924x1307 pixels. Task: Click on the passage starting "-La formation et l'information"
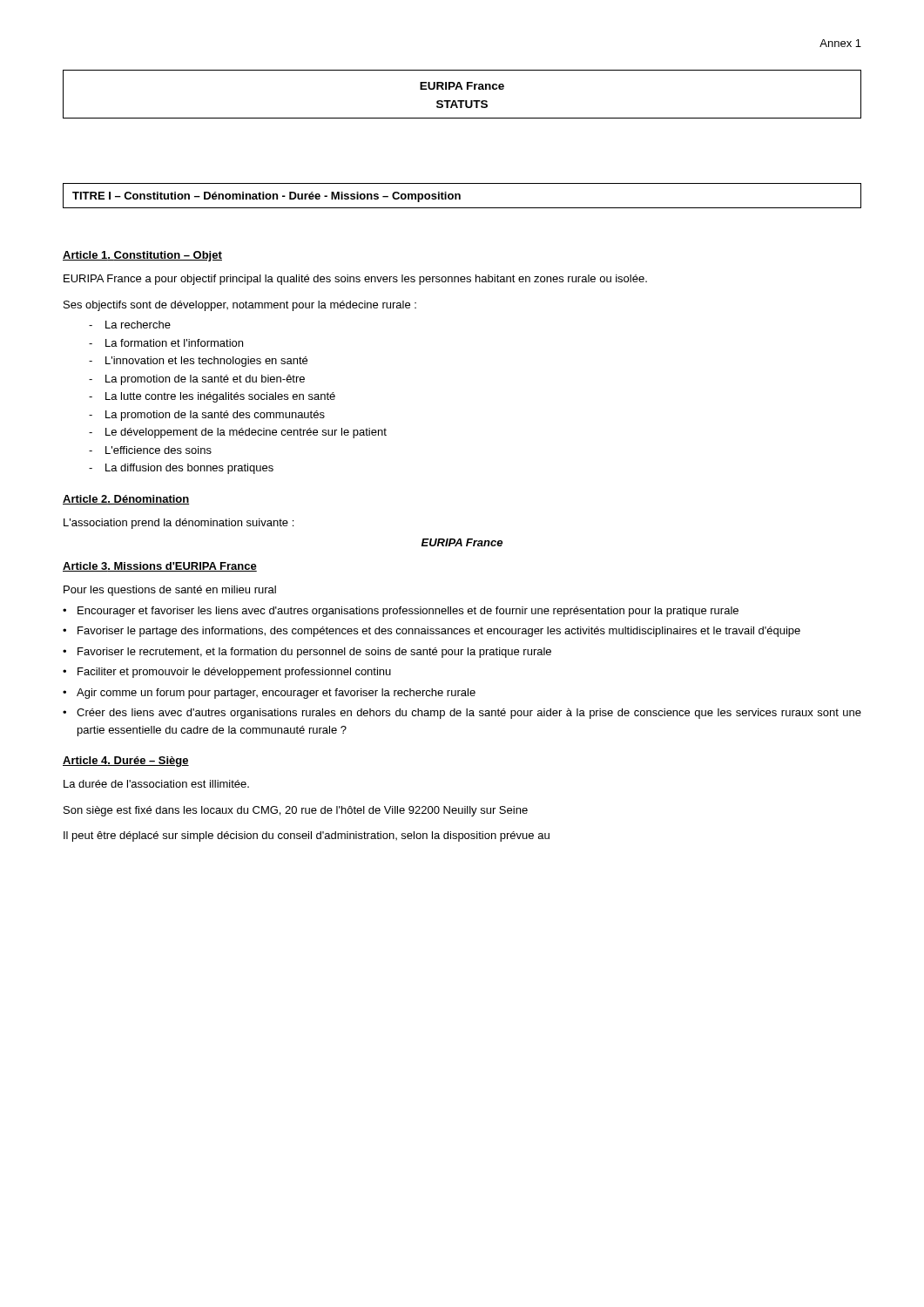166,343
